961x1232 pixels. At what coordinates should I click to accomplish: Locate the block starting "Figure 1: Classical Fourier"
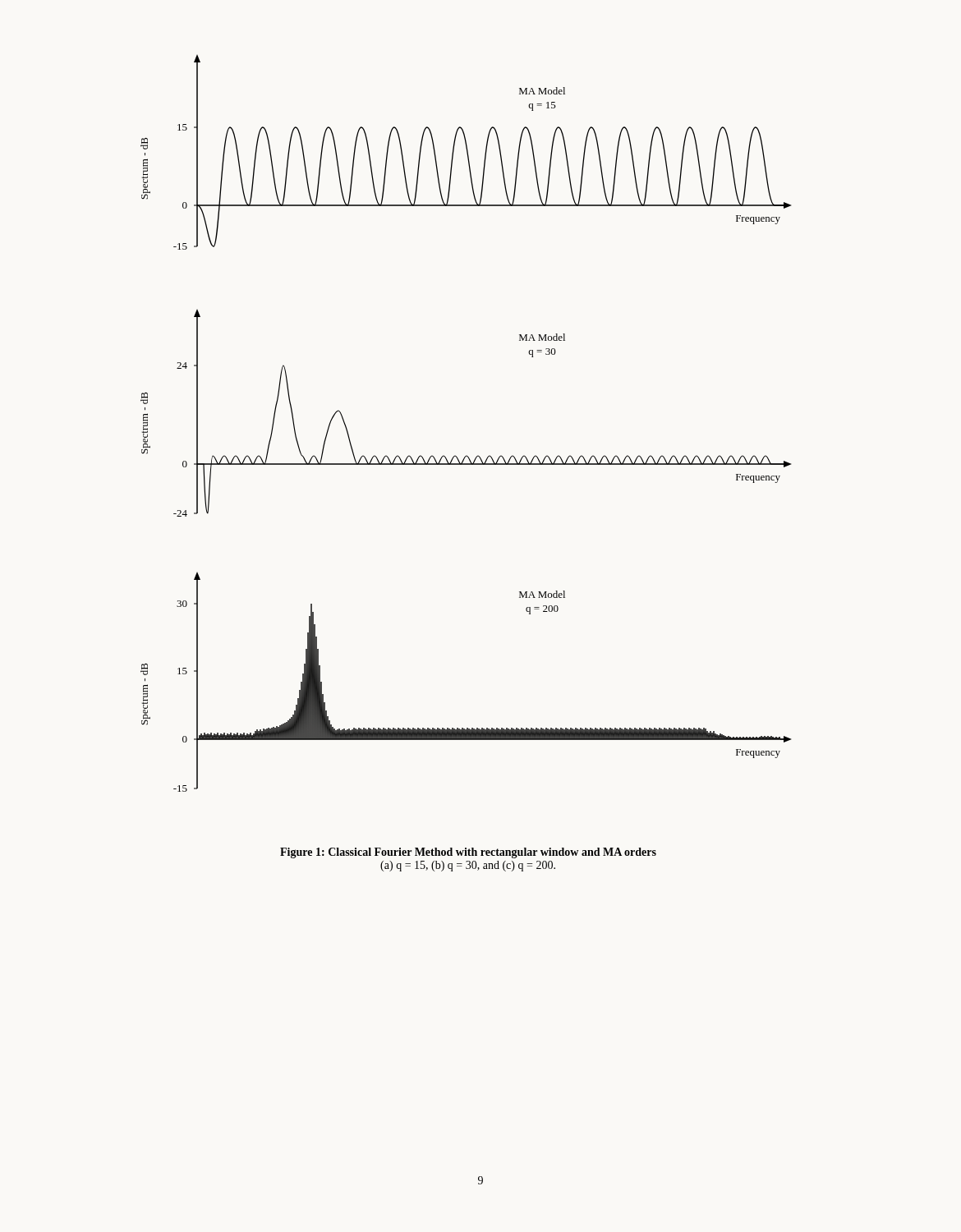point(468,859)
